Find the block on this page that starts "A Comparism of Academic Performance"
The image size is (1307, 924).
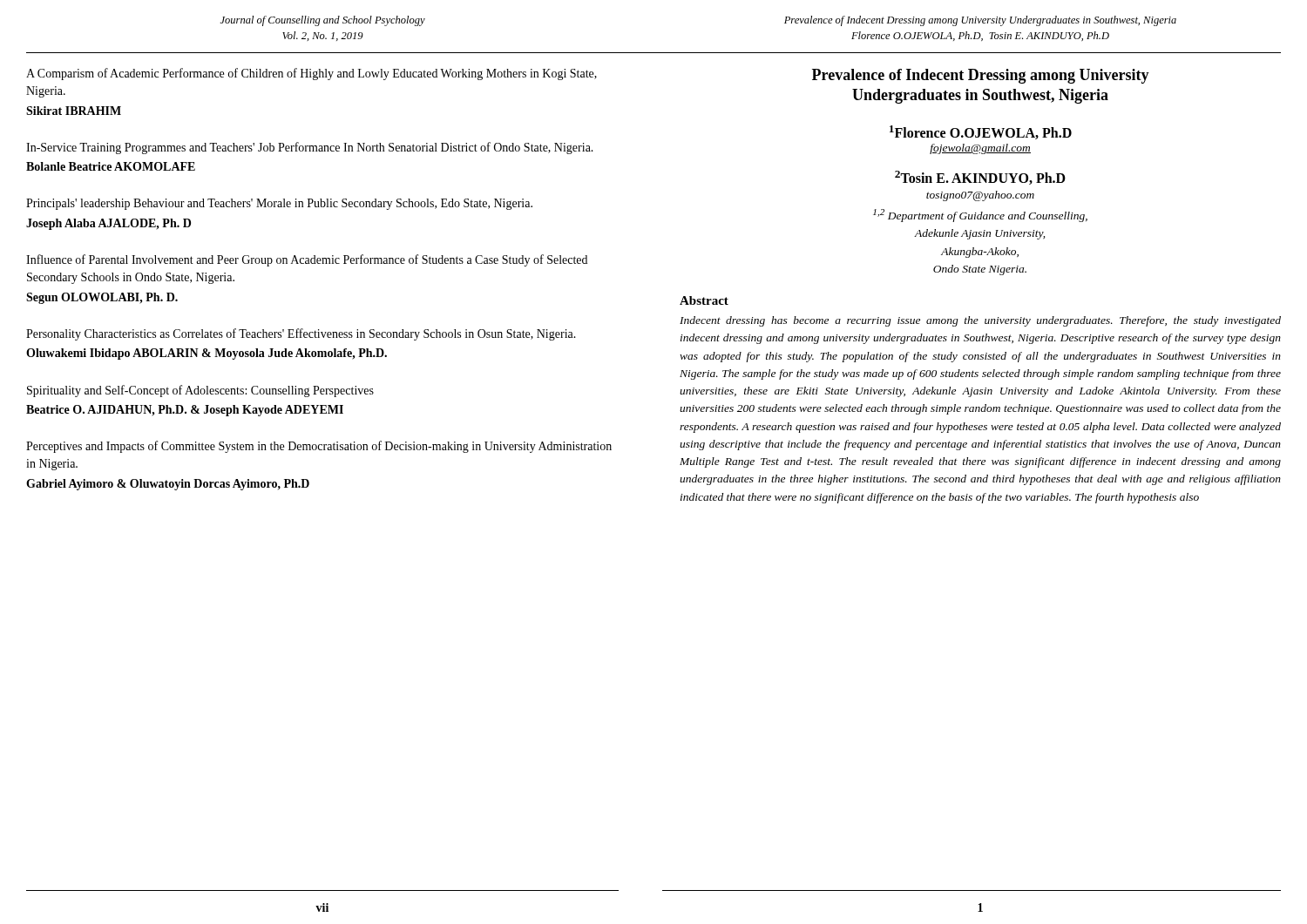[312, 74]
